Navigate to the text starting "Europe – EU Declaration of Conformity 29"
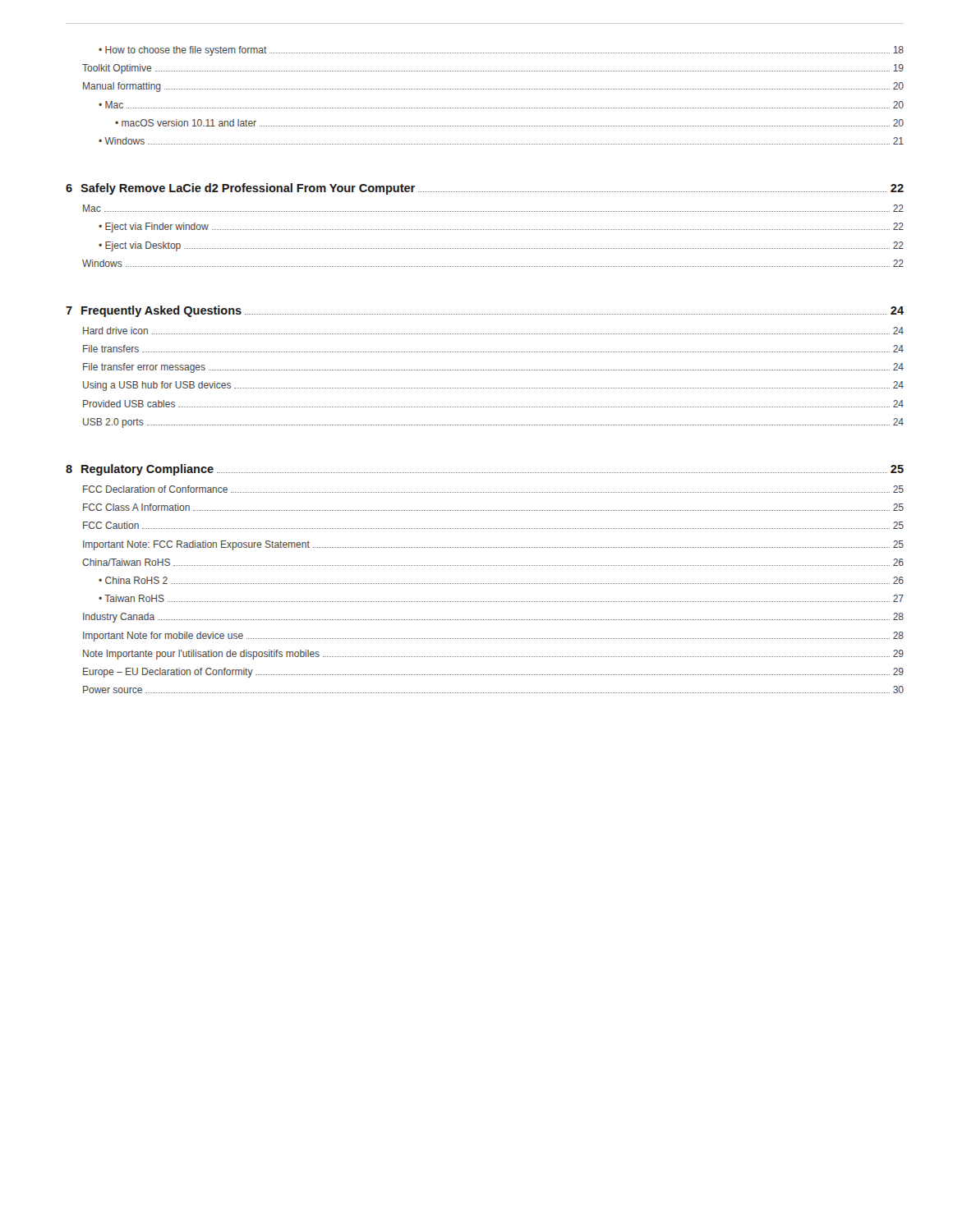This screenshot has width=953, height=1232. pos(493,672)
